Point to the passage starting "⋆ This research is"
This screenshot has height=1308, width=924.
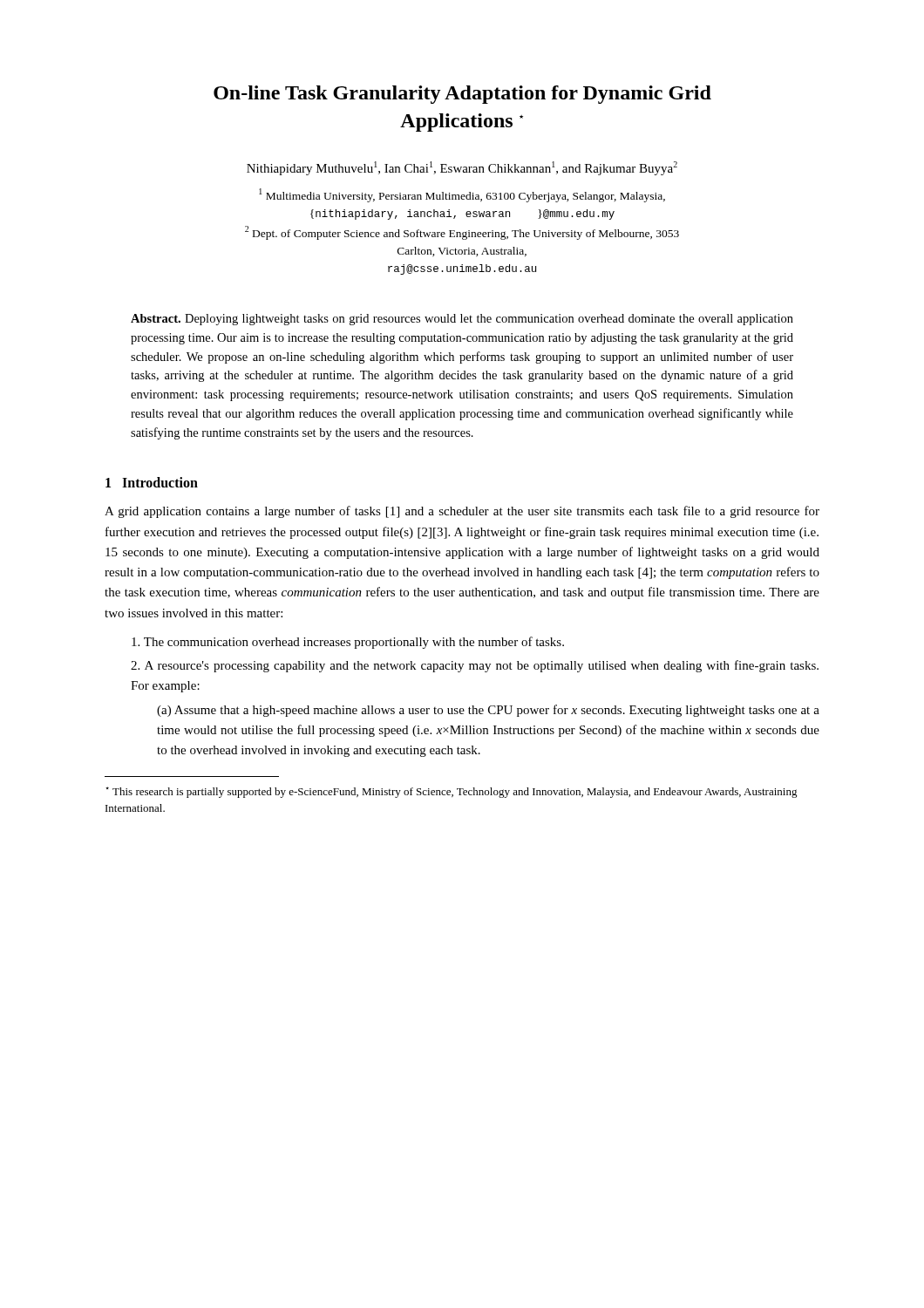(451, 799)
